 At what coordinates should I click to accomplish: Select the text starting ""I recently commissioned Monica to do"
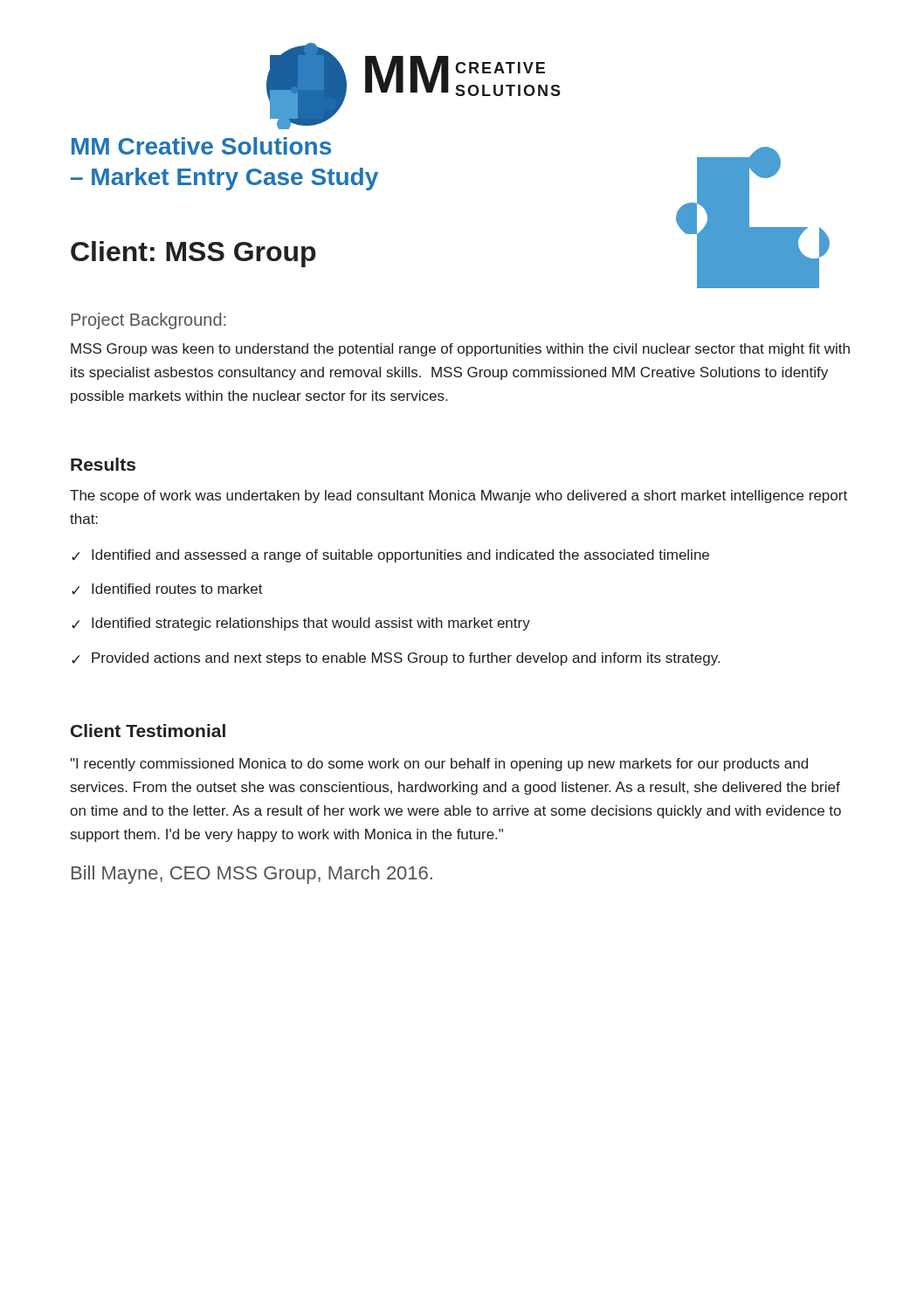tap(456, 799)
